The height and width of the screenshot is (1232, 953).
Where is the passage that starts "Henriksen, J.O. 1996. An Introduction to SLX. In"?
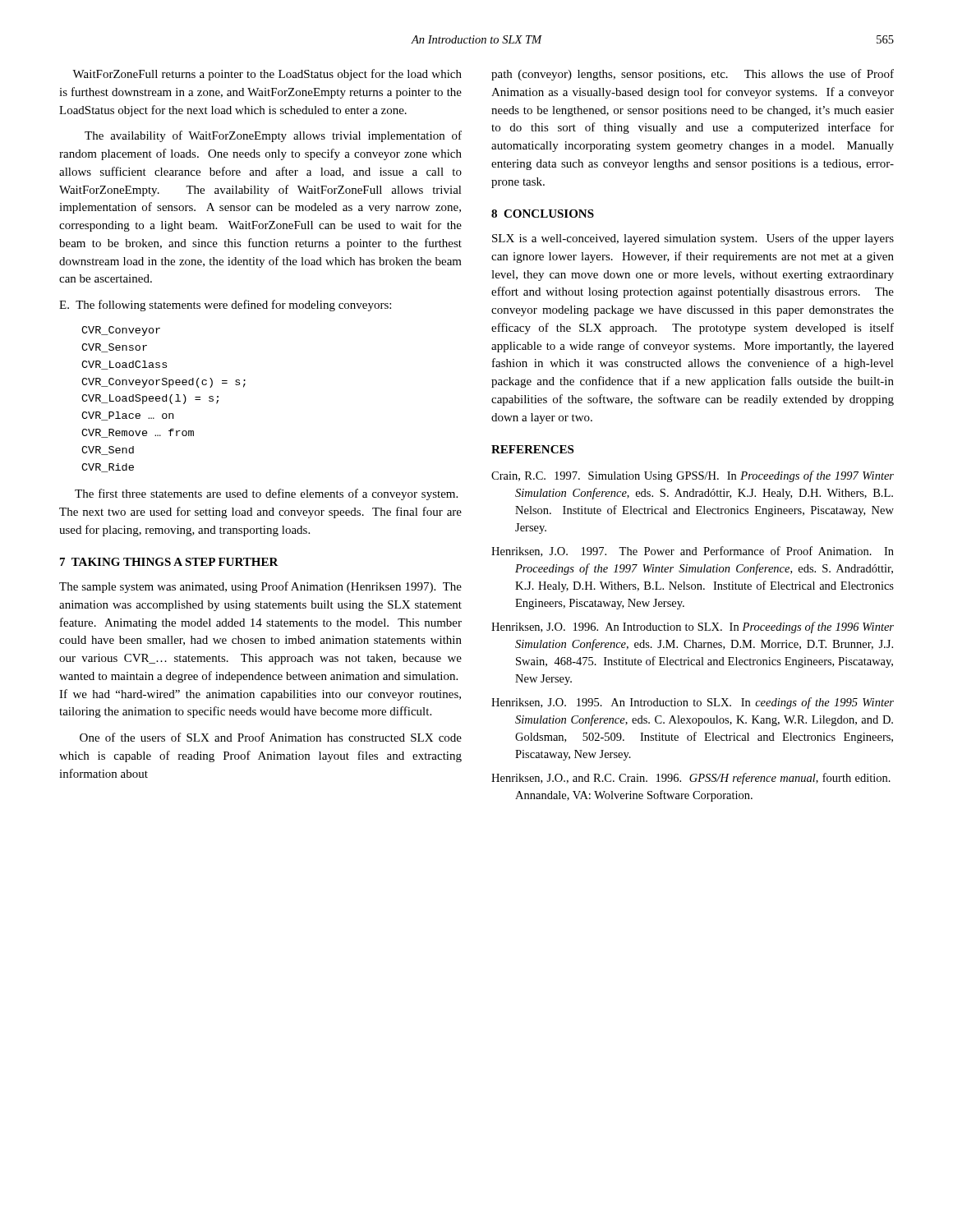point(693,653)
